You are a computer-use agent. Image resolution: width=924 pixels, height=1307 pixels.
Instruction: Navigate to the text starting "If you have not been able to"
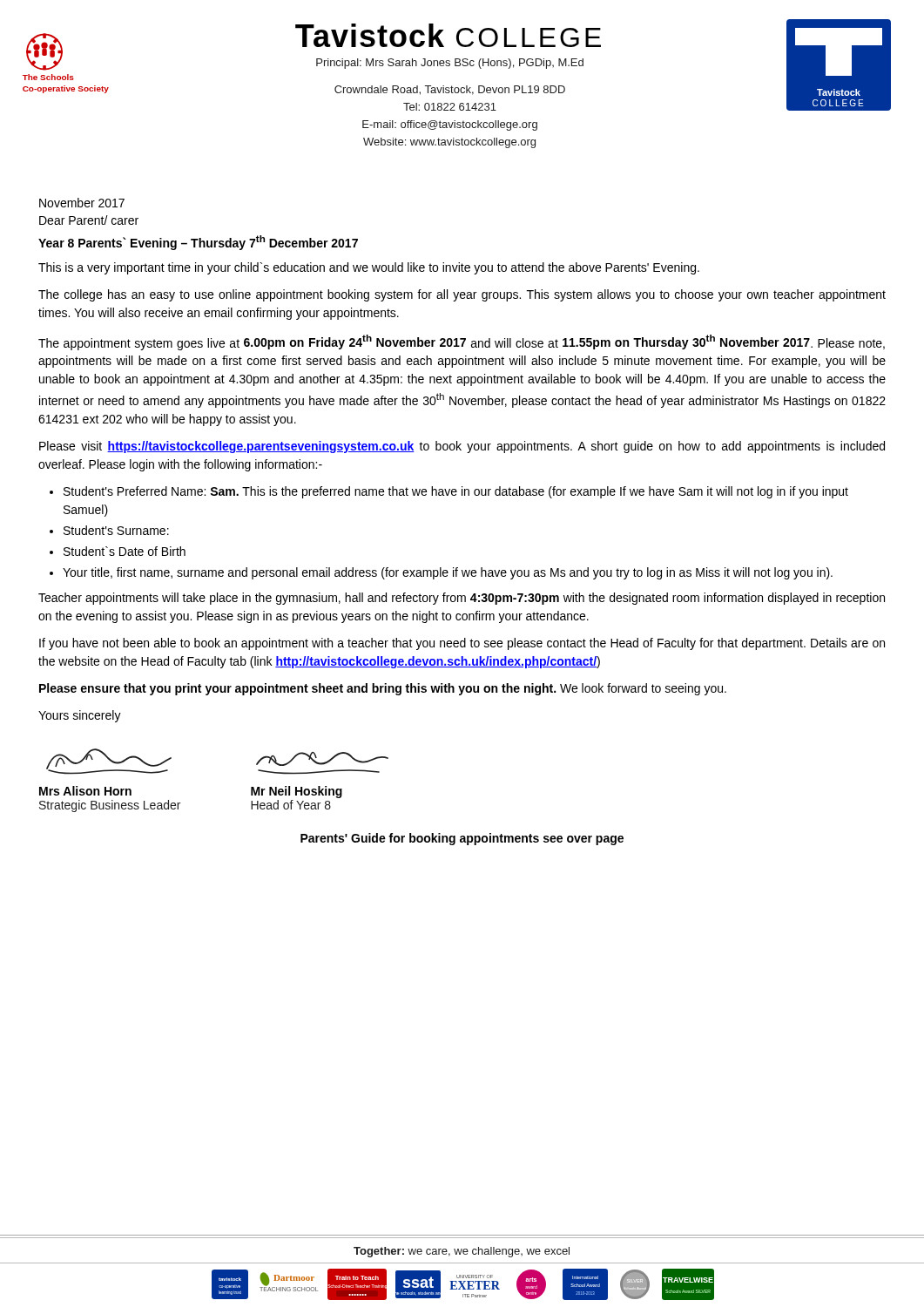coord(462,652)
